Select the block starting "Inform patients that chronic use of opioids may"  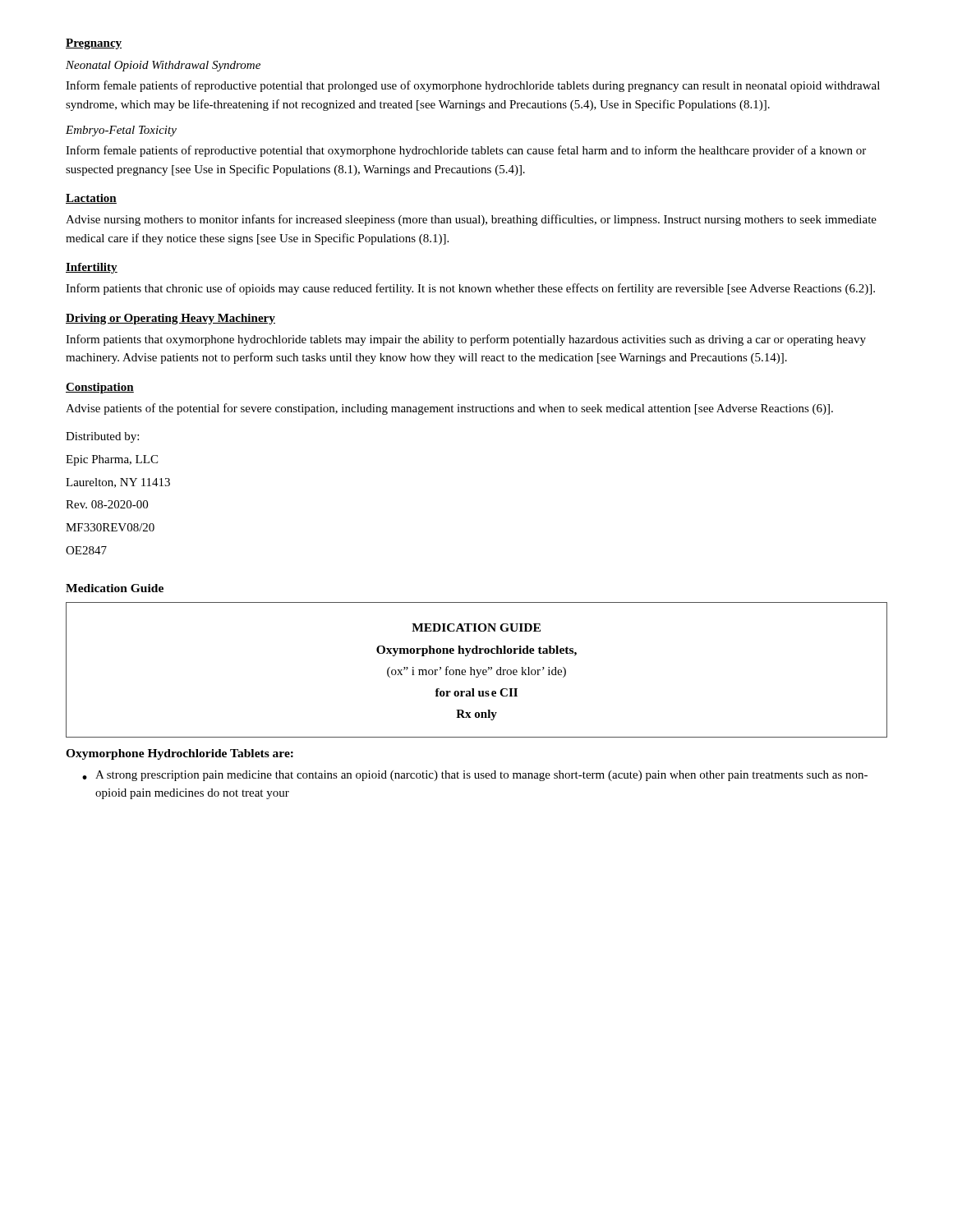pyautogui.click(x=471, y=288)
